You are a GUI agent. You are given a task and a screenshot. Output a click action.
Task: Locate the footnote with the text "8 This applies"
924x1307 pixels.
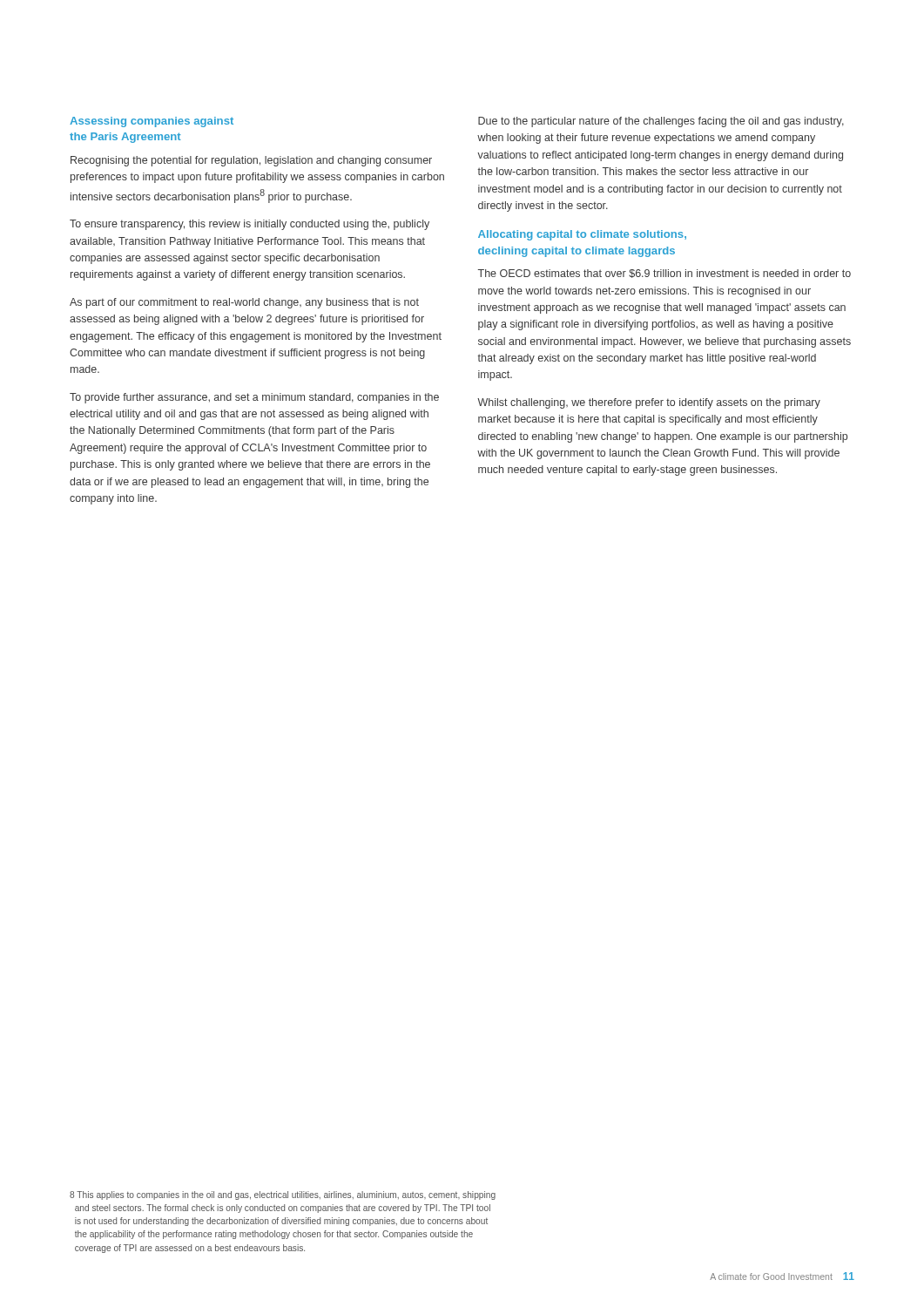pyautogui.click(x=283, y=1221)
